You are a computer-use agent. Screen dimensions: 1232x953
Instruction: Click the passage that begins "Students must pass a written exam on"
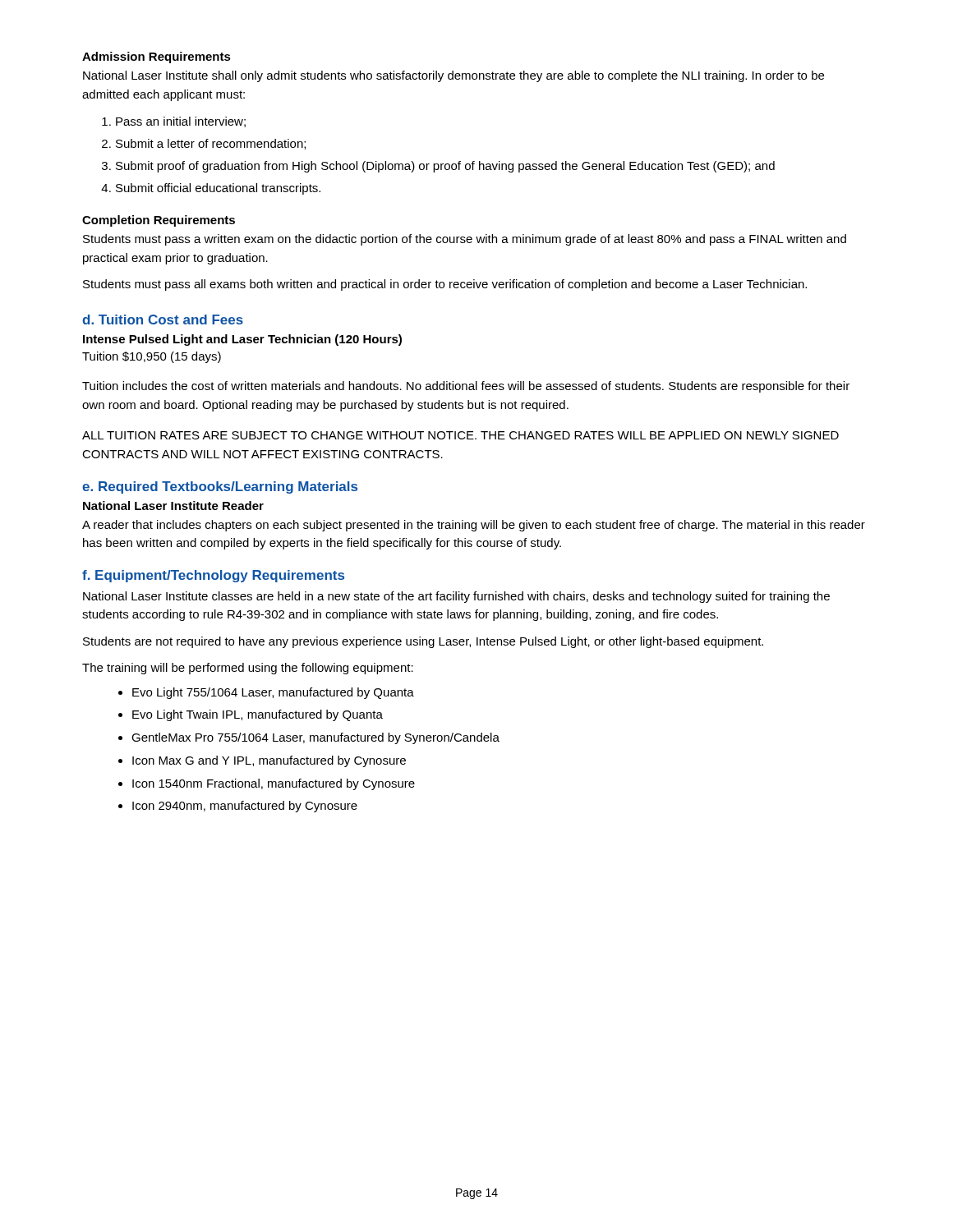464,248
